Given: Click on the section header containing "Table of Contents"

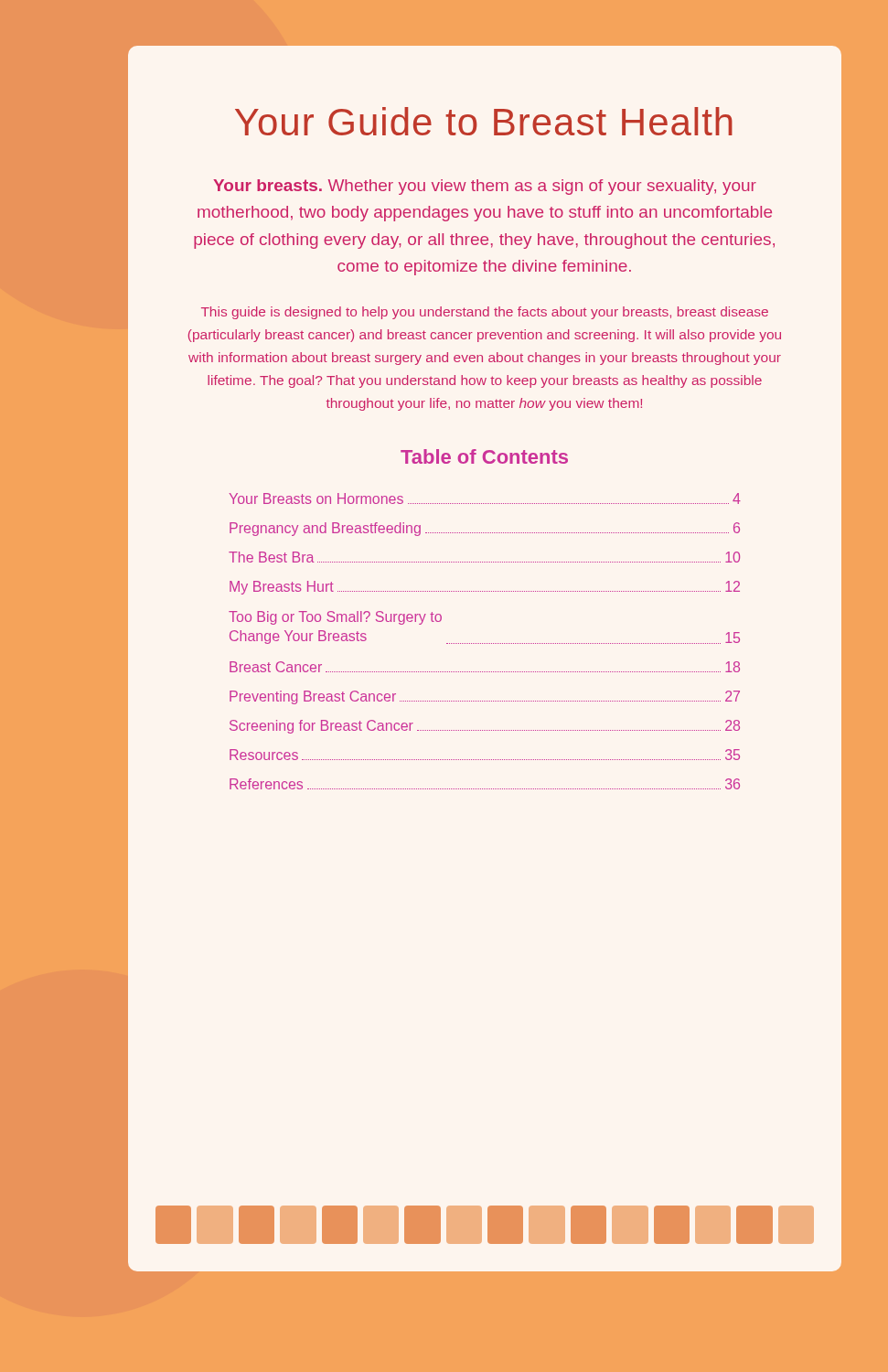Looking at the screenshot, I should [x=485, y=457].
